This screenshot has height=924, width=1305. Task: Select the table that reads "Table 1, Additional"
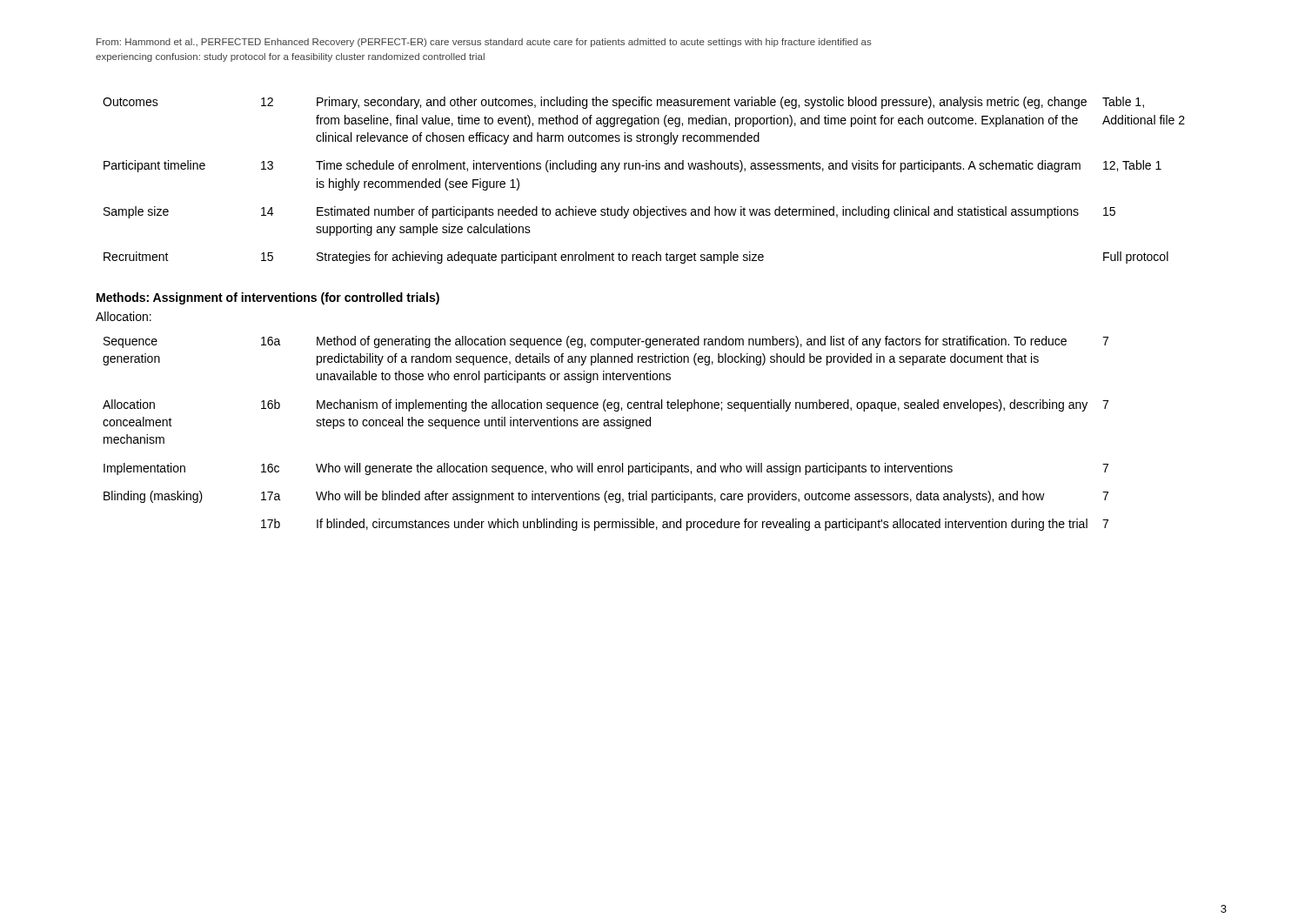click(661, 180)
